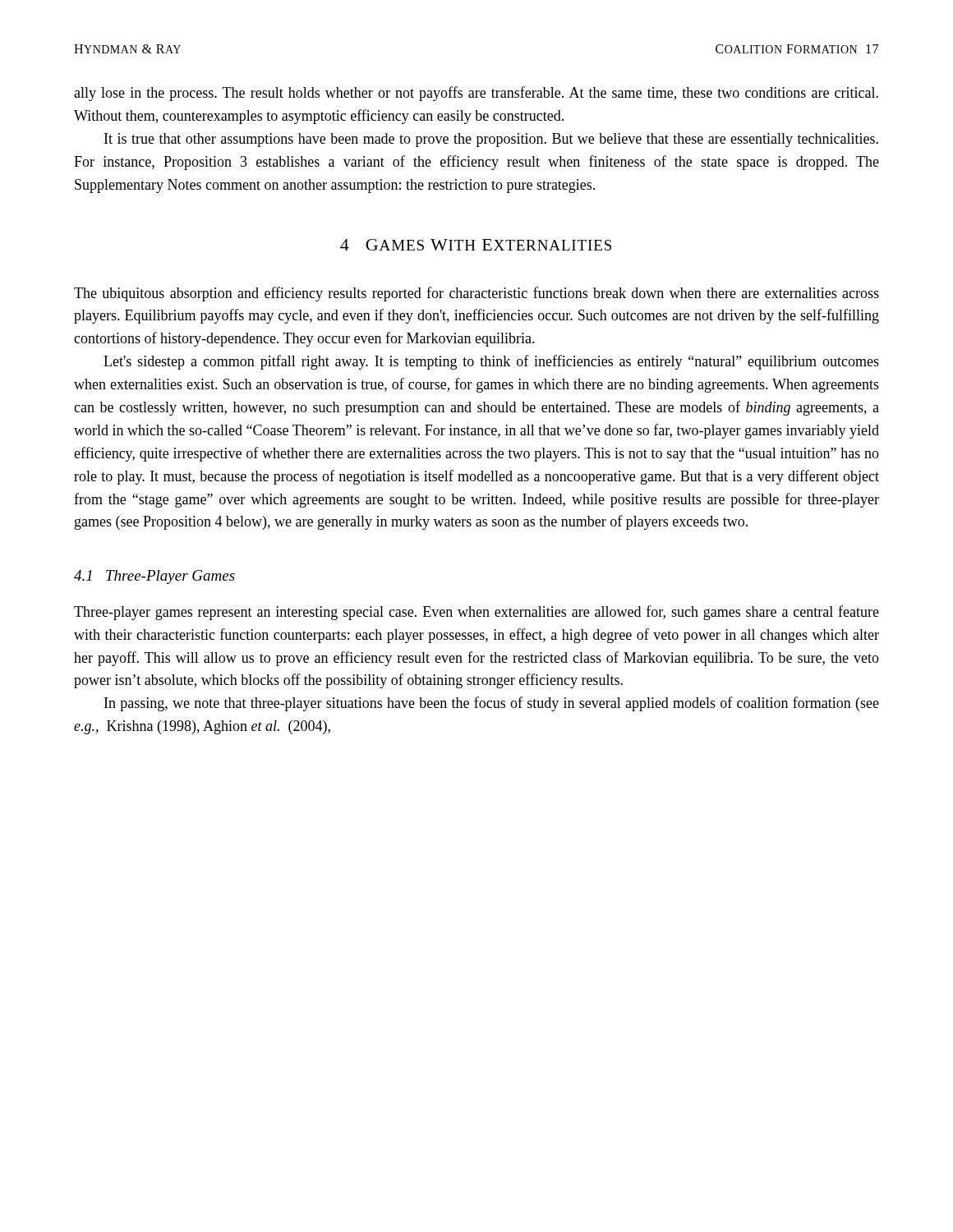This screenshot has height=1232, width=953.
Task: Point to the text block starting "The ubiquitous absorption"
Action: (476, 408)
